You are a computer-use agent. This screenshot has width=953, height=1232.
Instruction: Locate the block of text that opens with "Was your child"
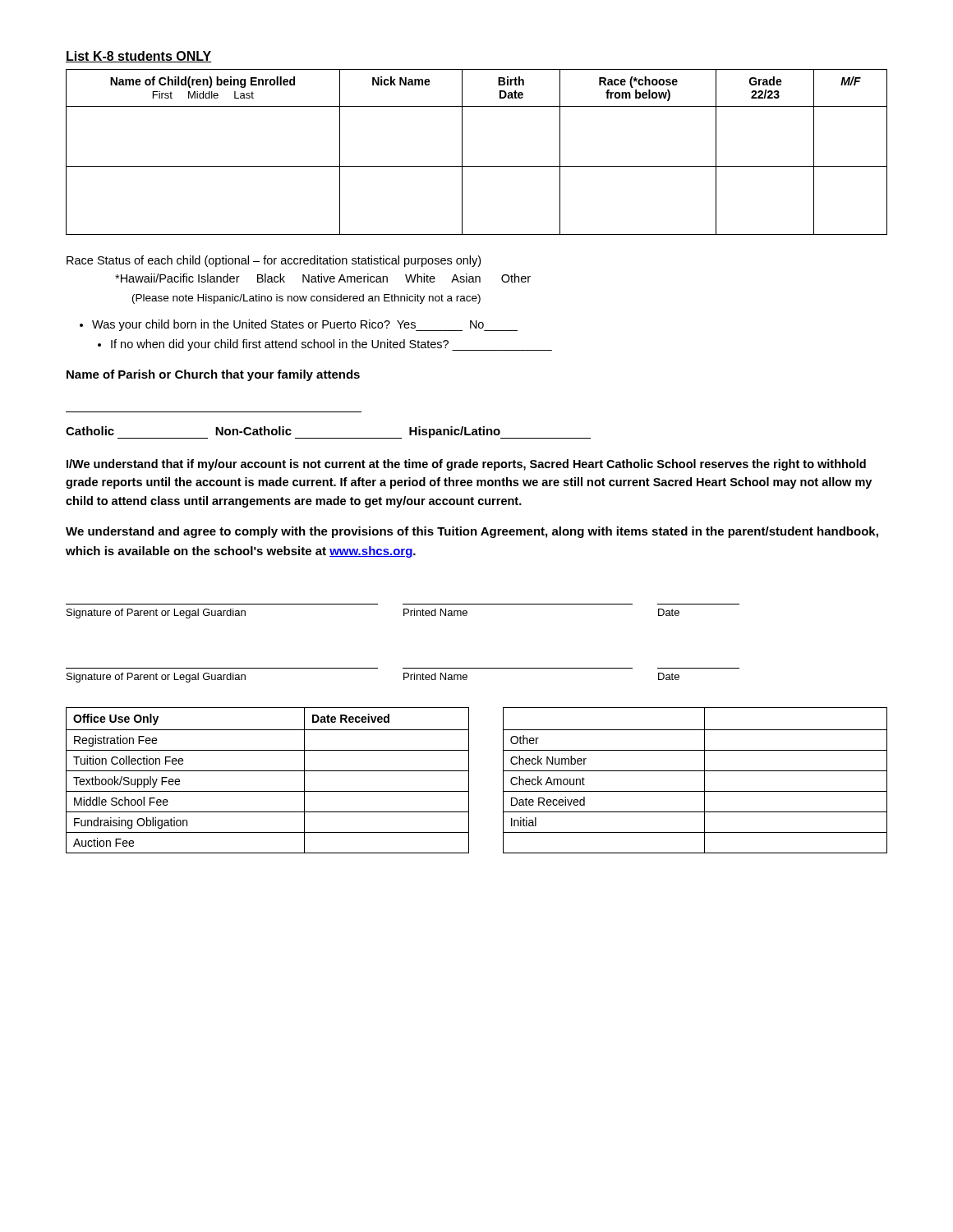tap(305, 324)
